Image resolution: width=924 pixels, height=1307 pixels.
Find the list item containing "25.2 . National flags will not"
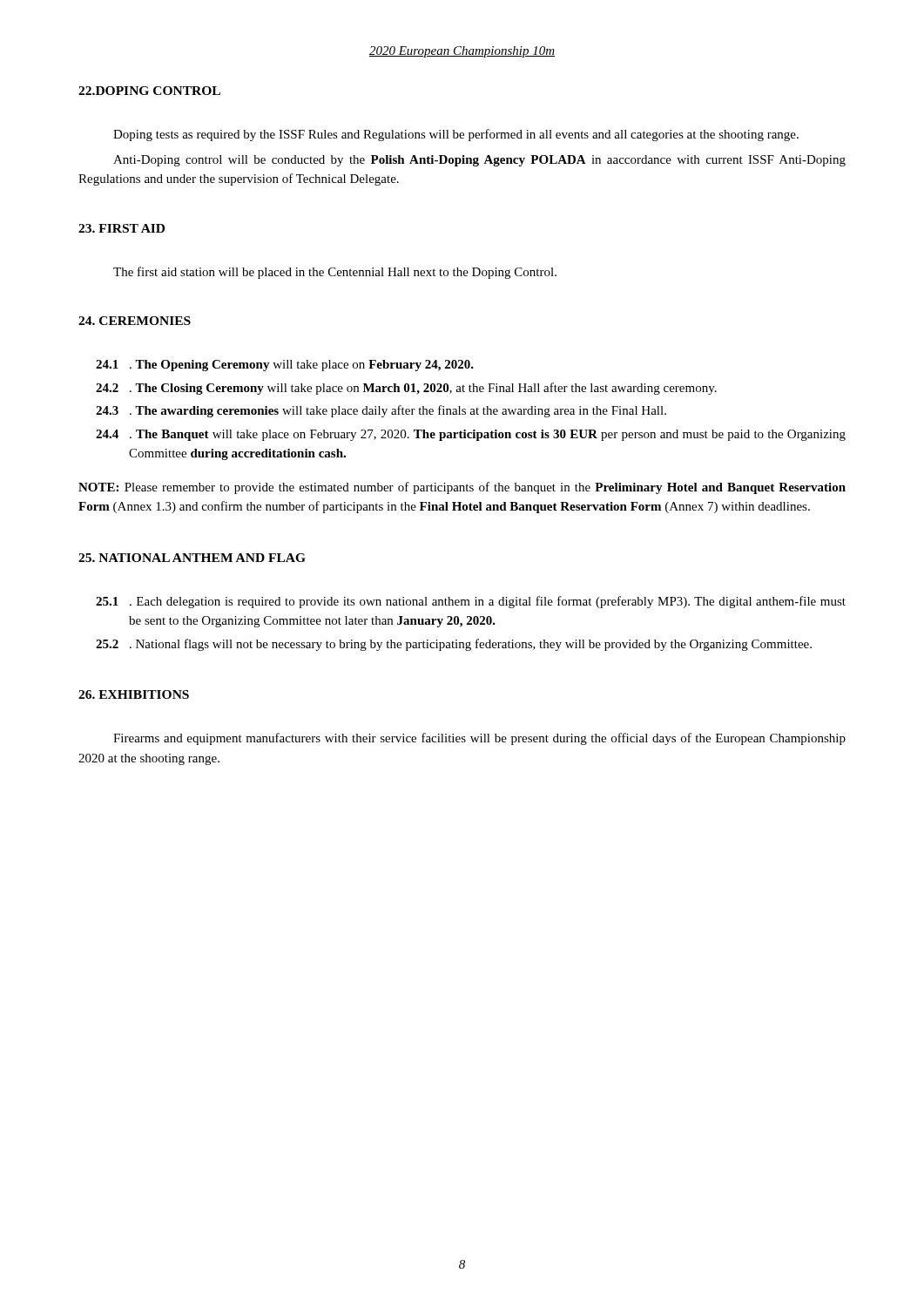pos(471,644)
